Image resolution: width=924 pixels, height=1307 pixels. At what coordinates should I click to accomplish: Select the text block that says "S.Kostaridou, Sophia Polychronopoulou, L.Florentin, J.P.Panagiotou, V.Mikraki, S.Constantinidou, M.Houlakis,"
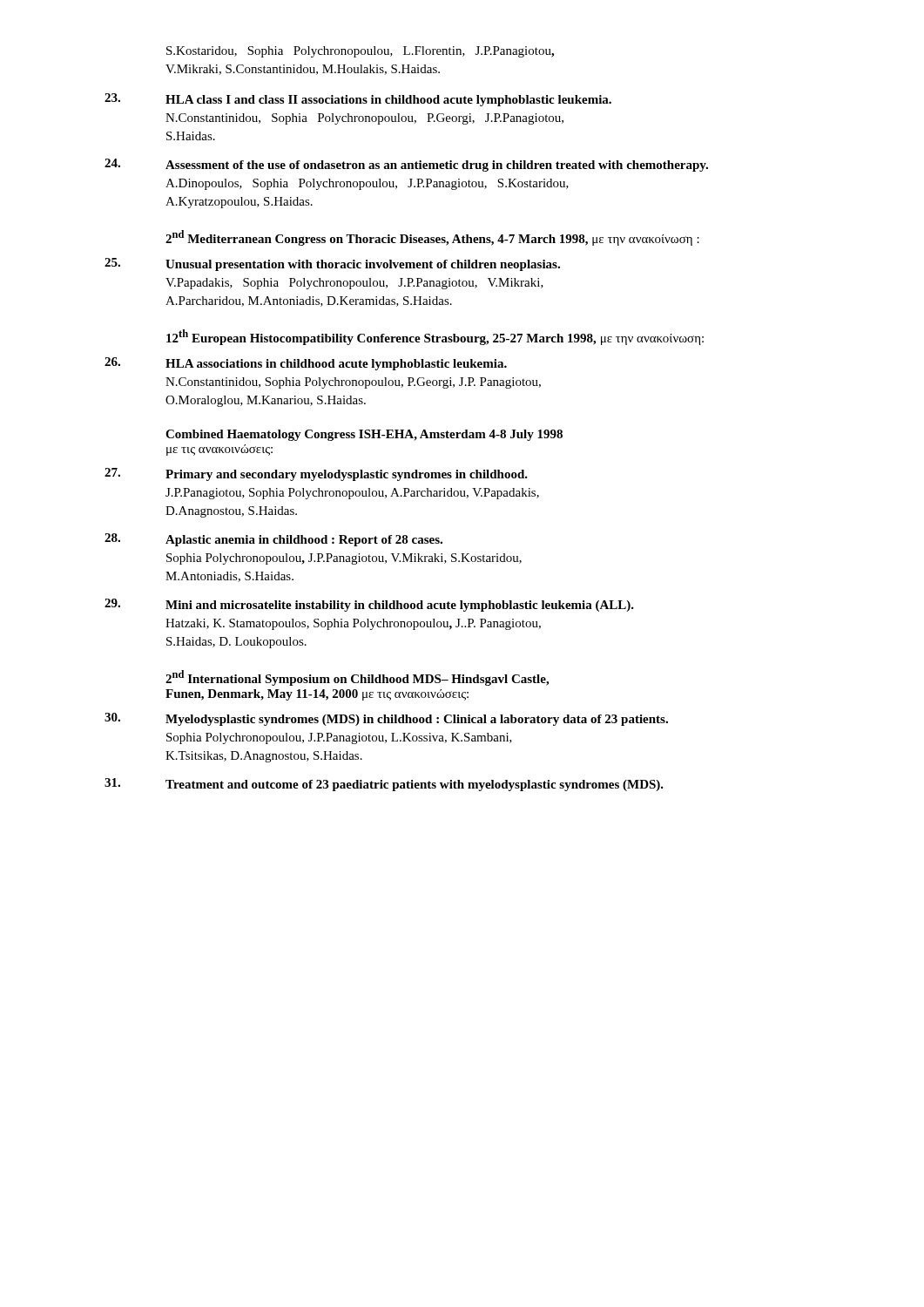tap(360, 60)
